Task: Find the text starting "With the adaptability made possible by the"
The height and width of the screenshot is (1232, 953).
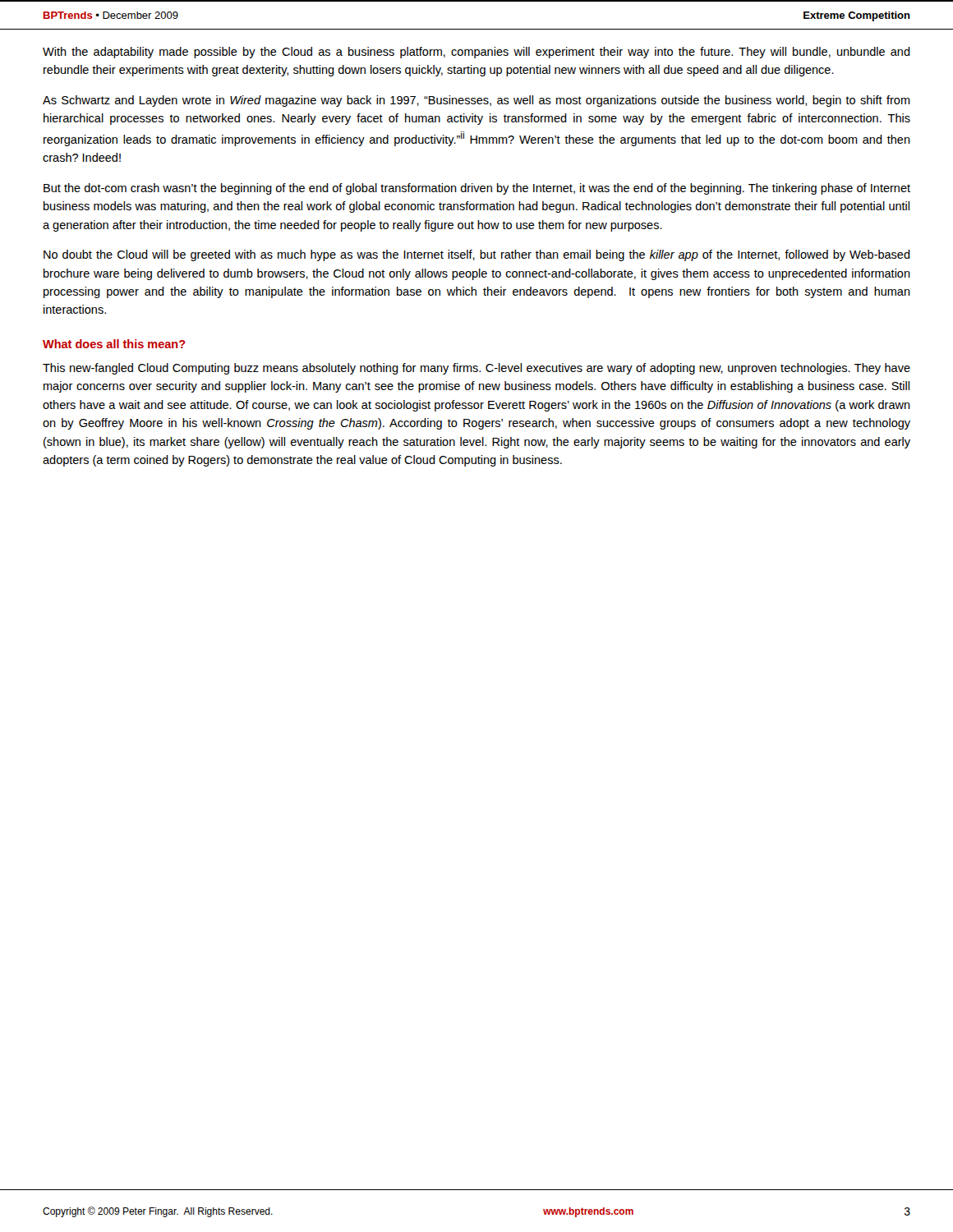Action: click(476, 61)
